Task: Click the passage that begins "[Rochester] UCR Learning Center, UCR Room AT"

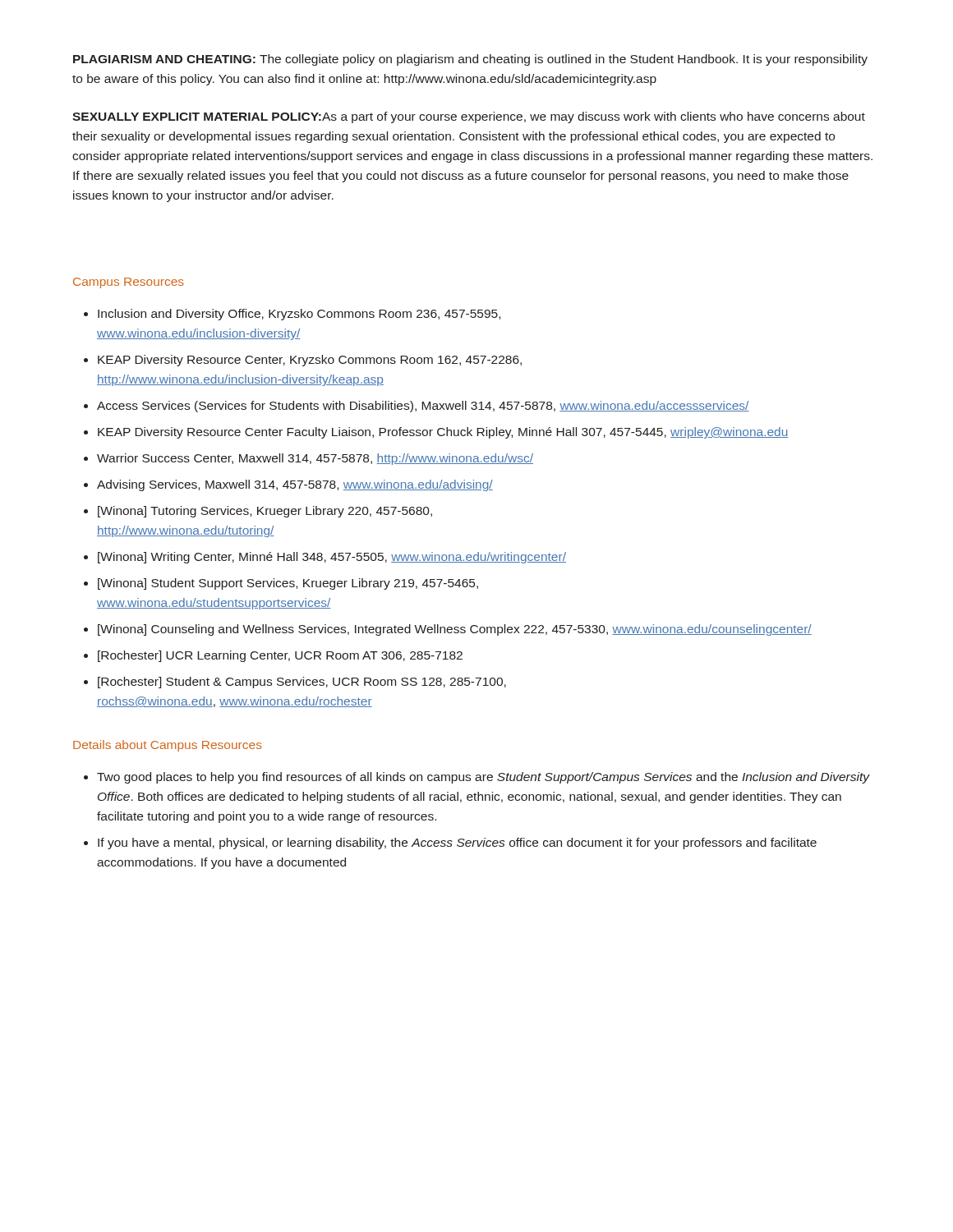Action: point(280,655)
